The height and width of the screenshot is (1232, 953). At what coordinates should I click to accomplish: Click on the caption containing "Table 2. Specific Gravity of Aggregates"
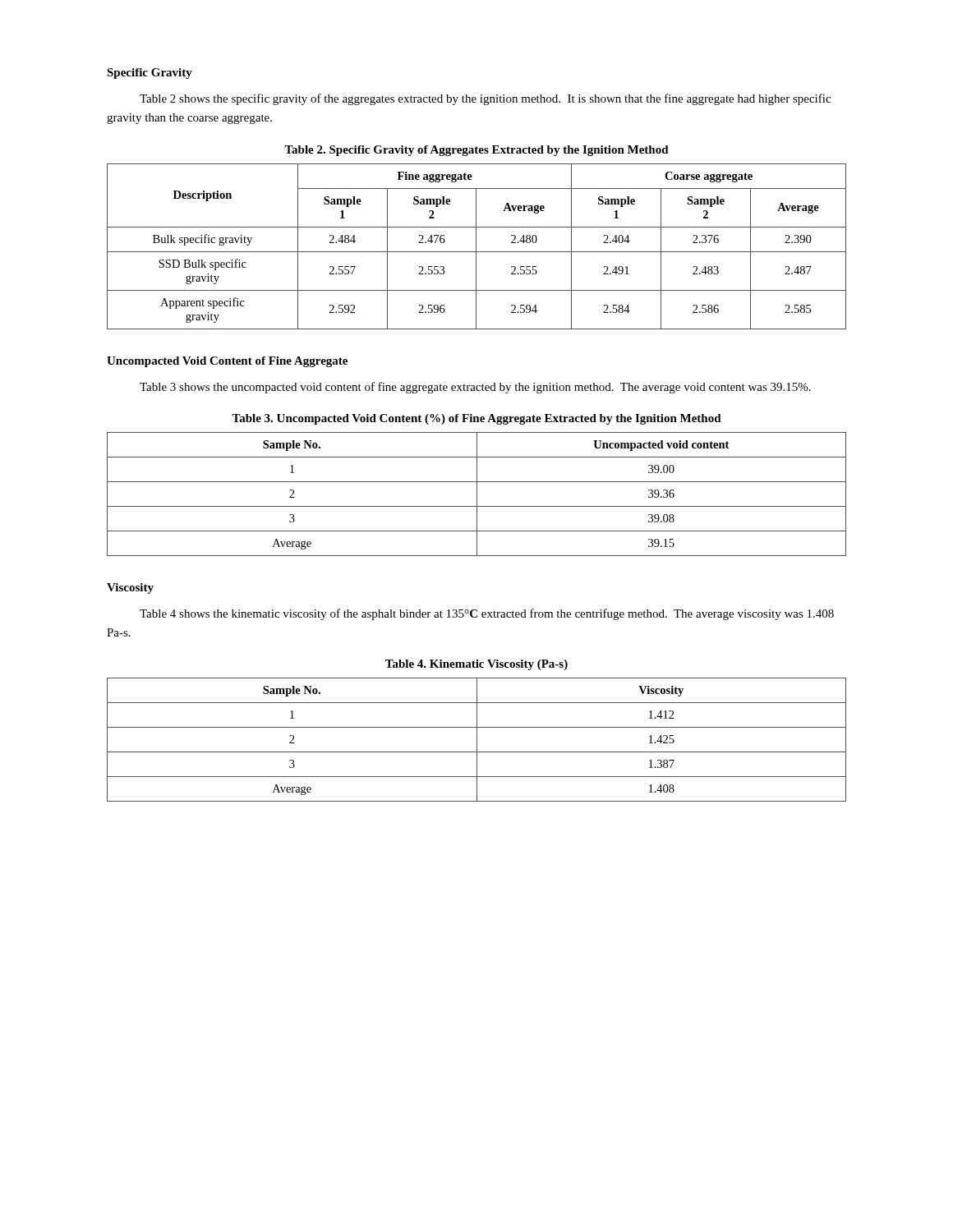(x=476, y=149)
